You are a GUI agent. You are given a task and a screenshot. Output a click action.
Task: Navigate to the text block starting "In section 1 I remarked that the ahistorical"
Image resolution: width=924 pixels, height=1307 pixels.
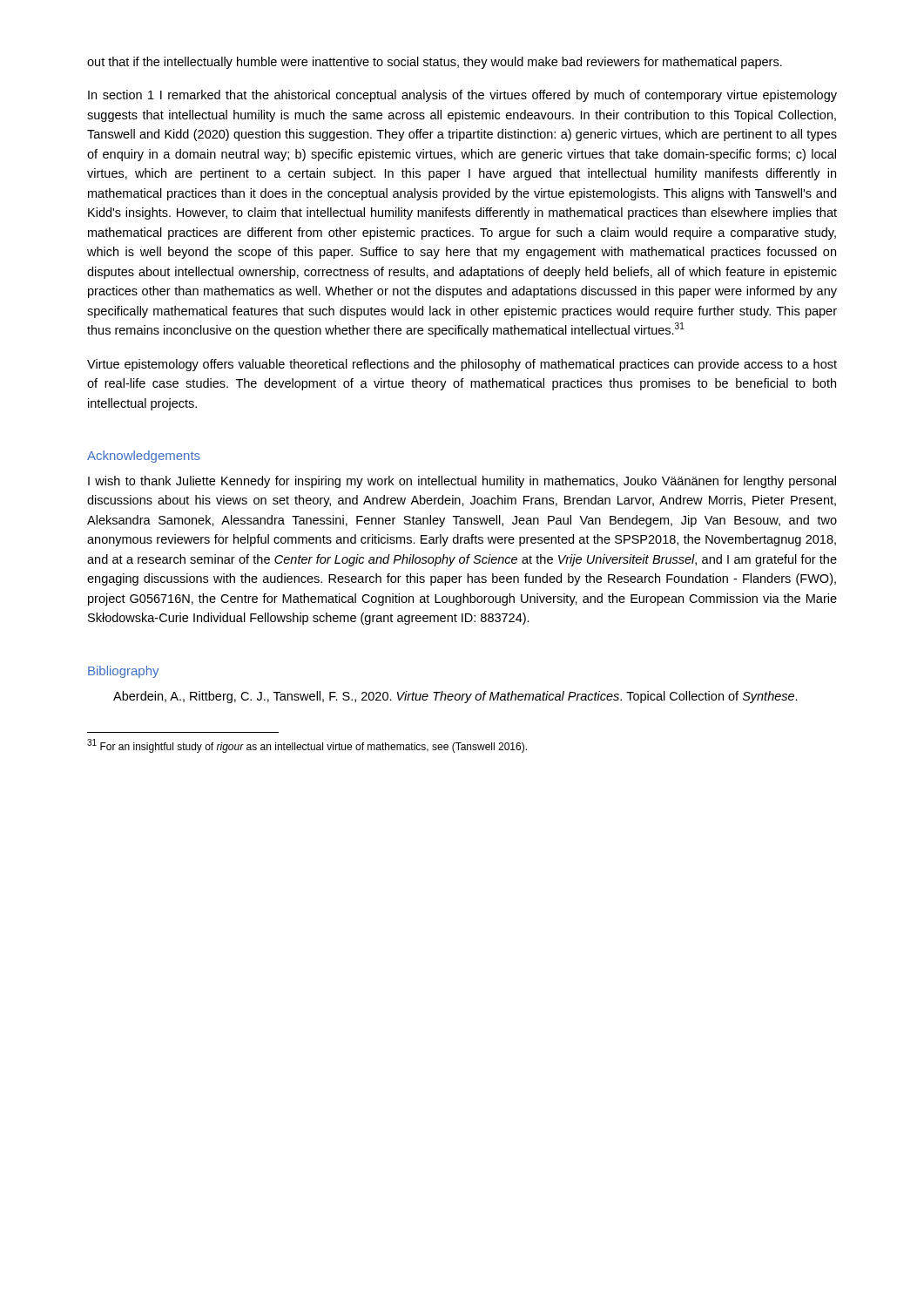point(462,213)
